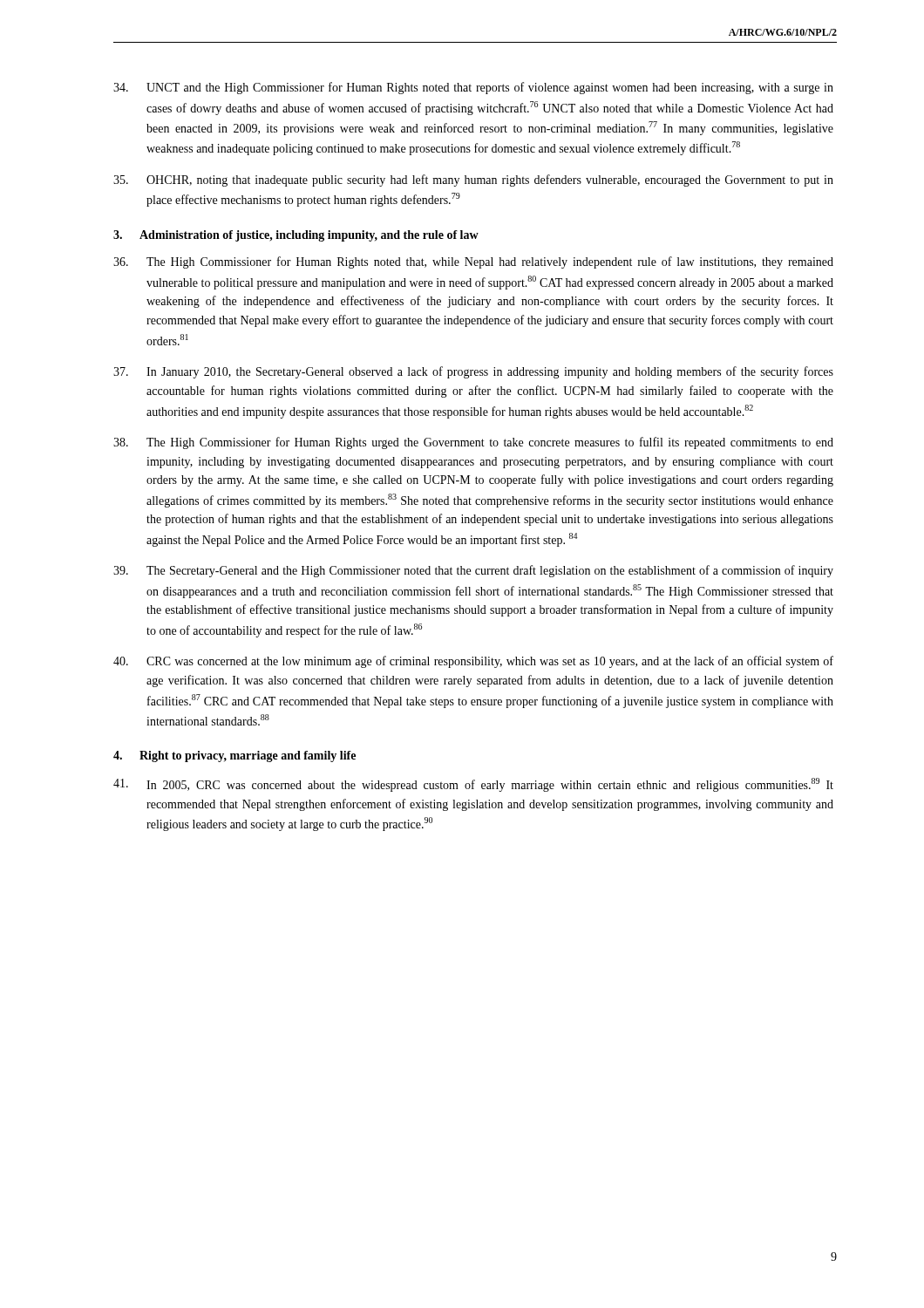Locate the region starting "OHCHR, noting that inadequate public"
The width and height of the screenshot is (924, 1308).
point(473,190)
